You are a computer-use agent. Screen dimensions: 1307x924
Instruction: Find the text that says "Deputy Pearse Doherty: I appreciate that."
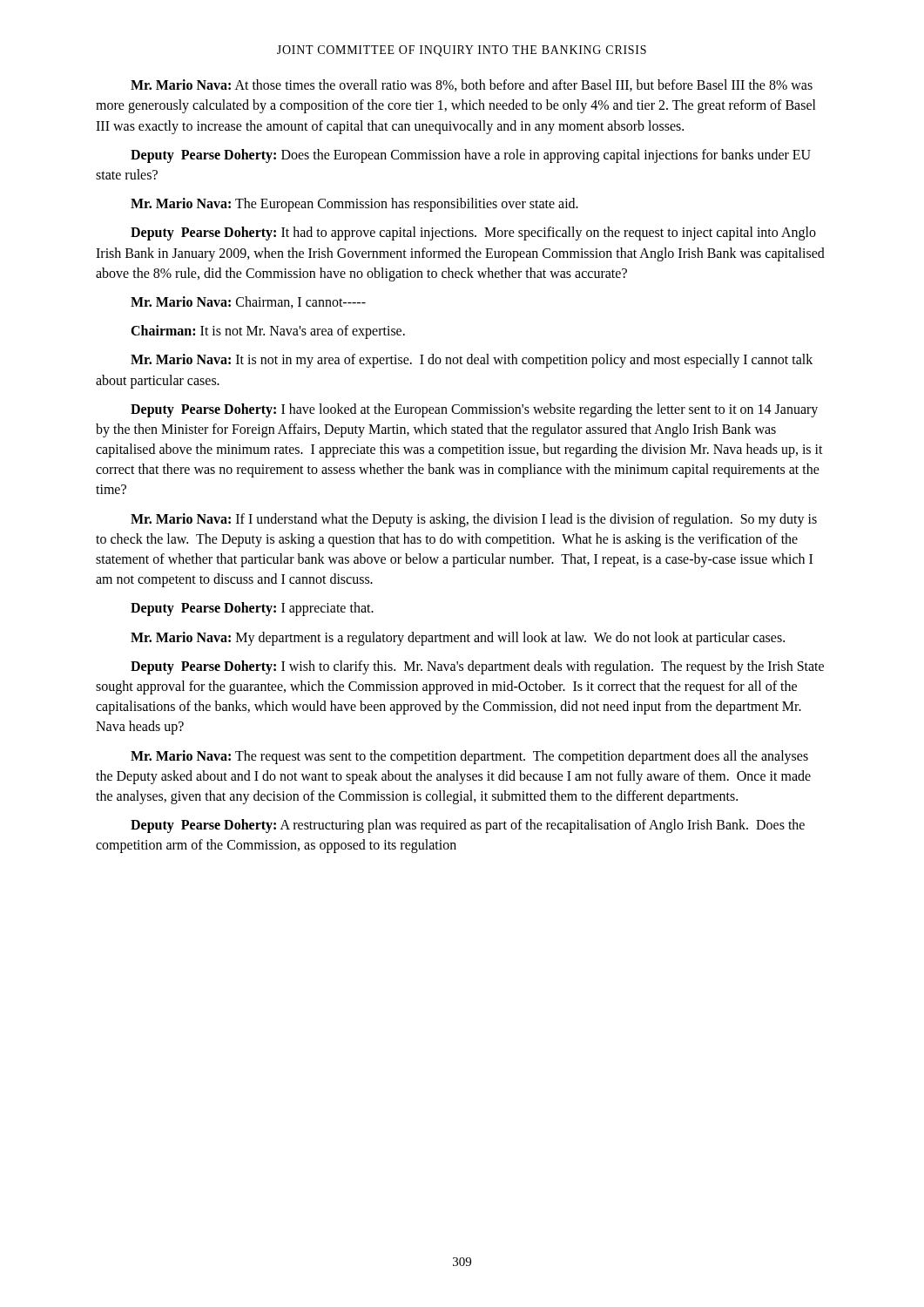click(x=252, y=608)
